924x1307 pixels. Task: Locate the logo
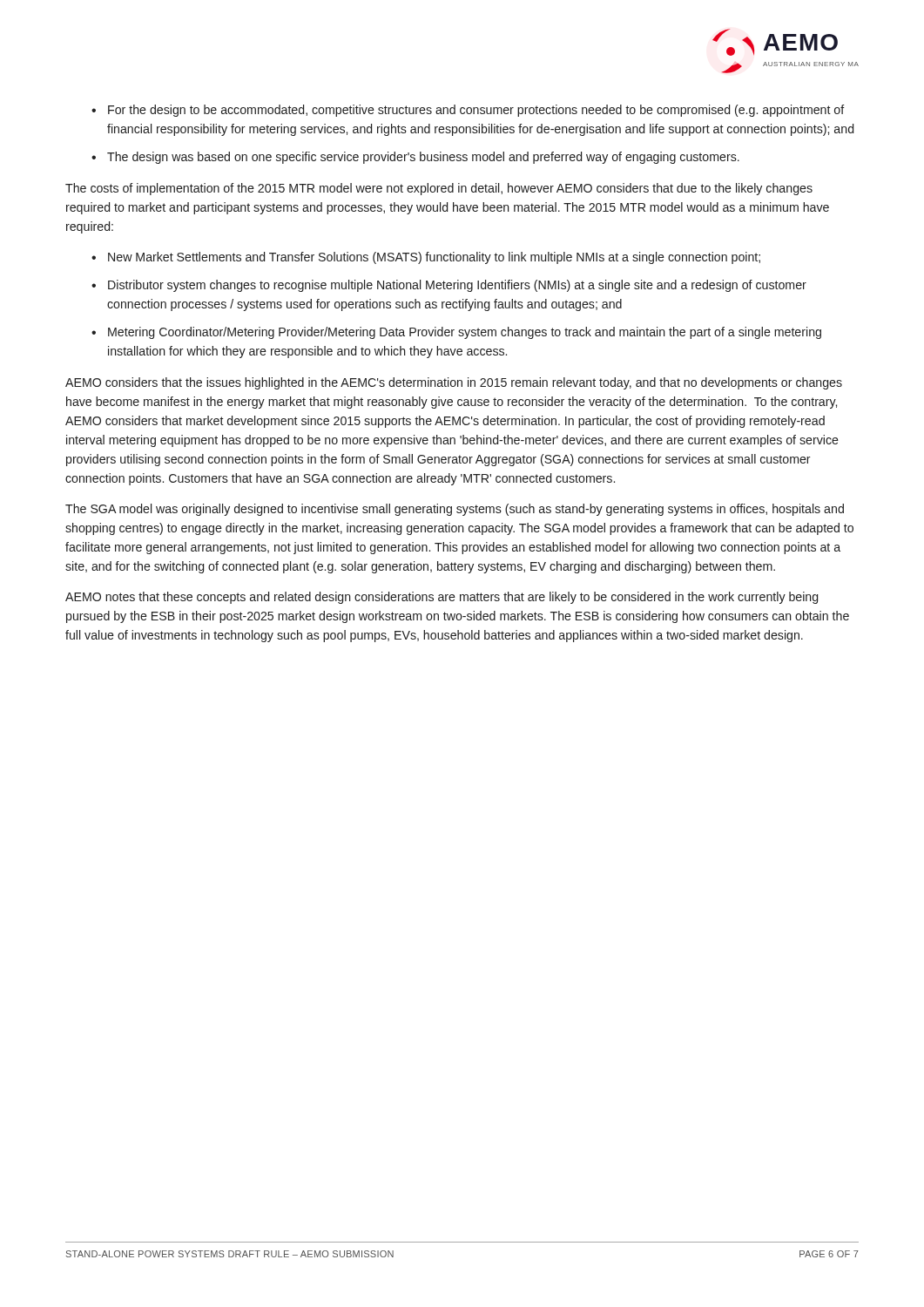point(781,53)
